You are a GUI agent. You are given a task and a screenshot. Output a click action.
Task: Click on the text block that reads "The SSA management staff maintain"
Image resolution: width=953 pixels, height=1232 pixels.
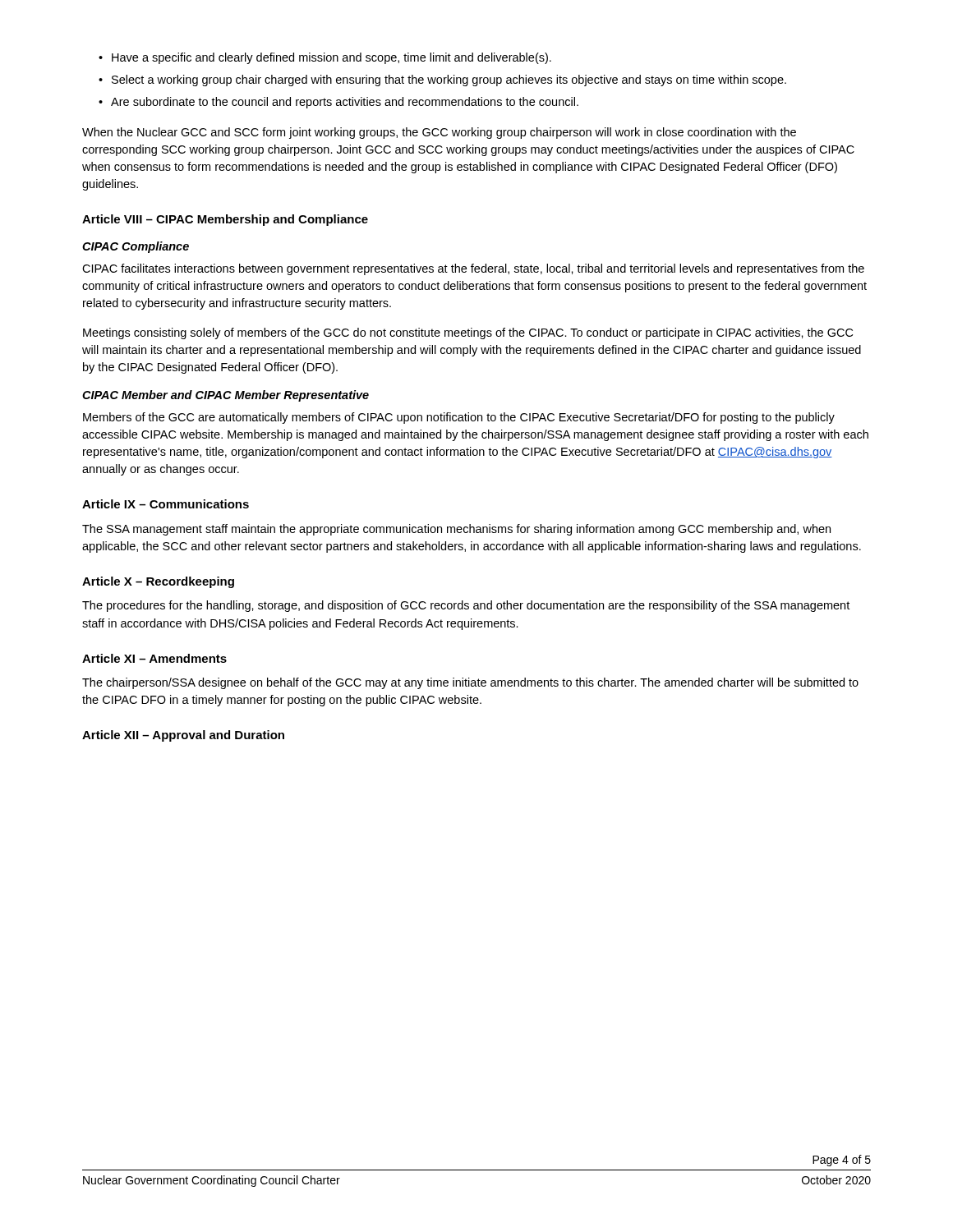tap(476, 538)
